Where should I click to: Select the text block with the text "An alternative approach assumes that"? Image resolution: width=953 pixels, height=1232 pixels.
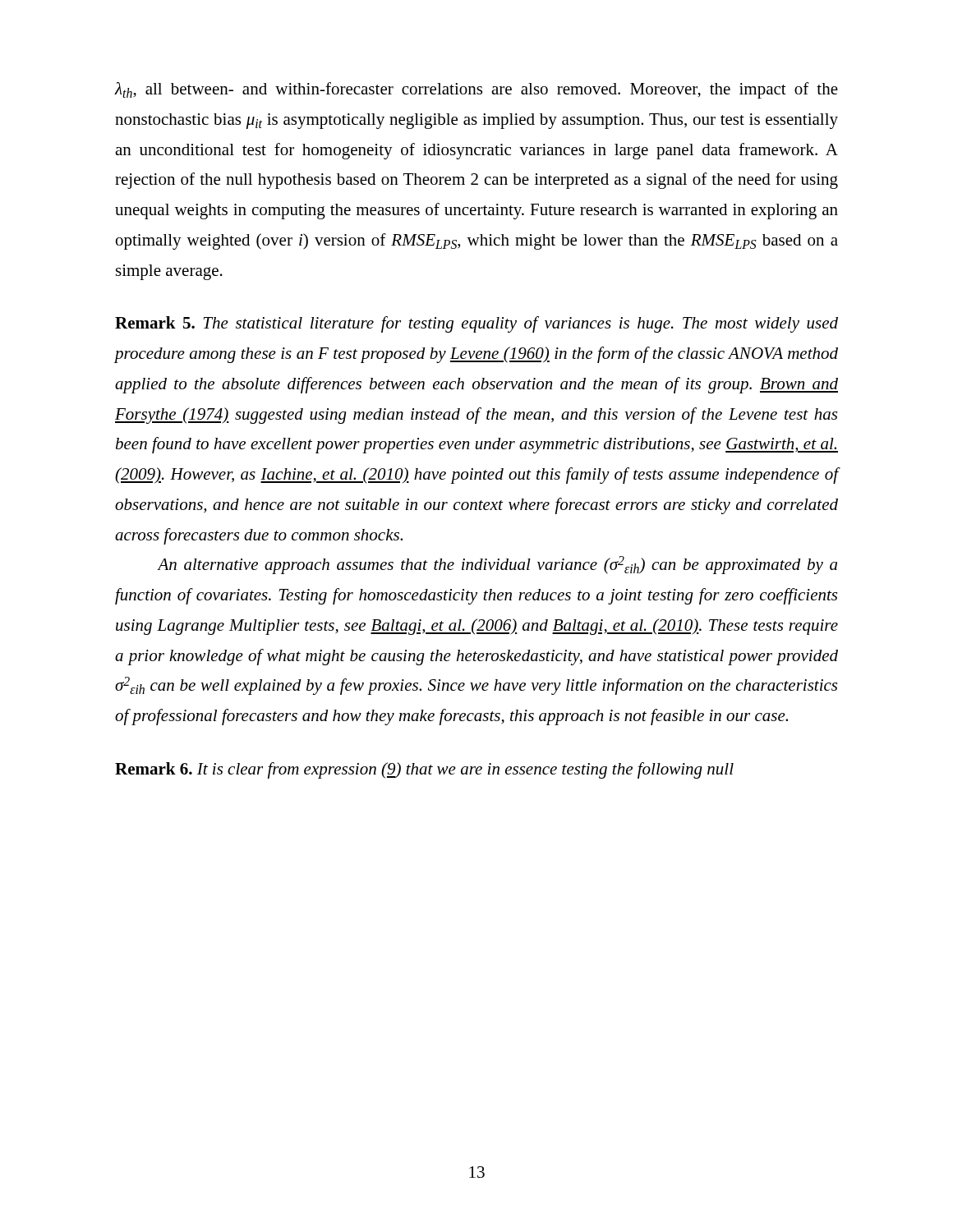(x=476, y=639)
